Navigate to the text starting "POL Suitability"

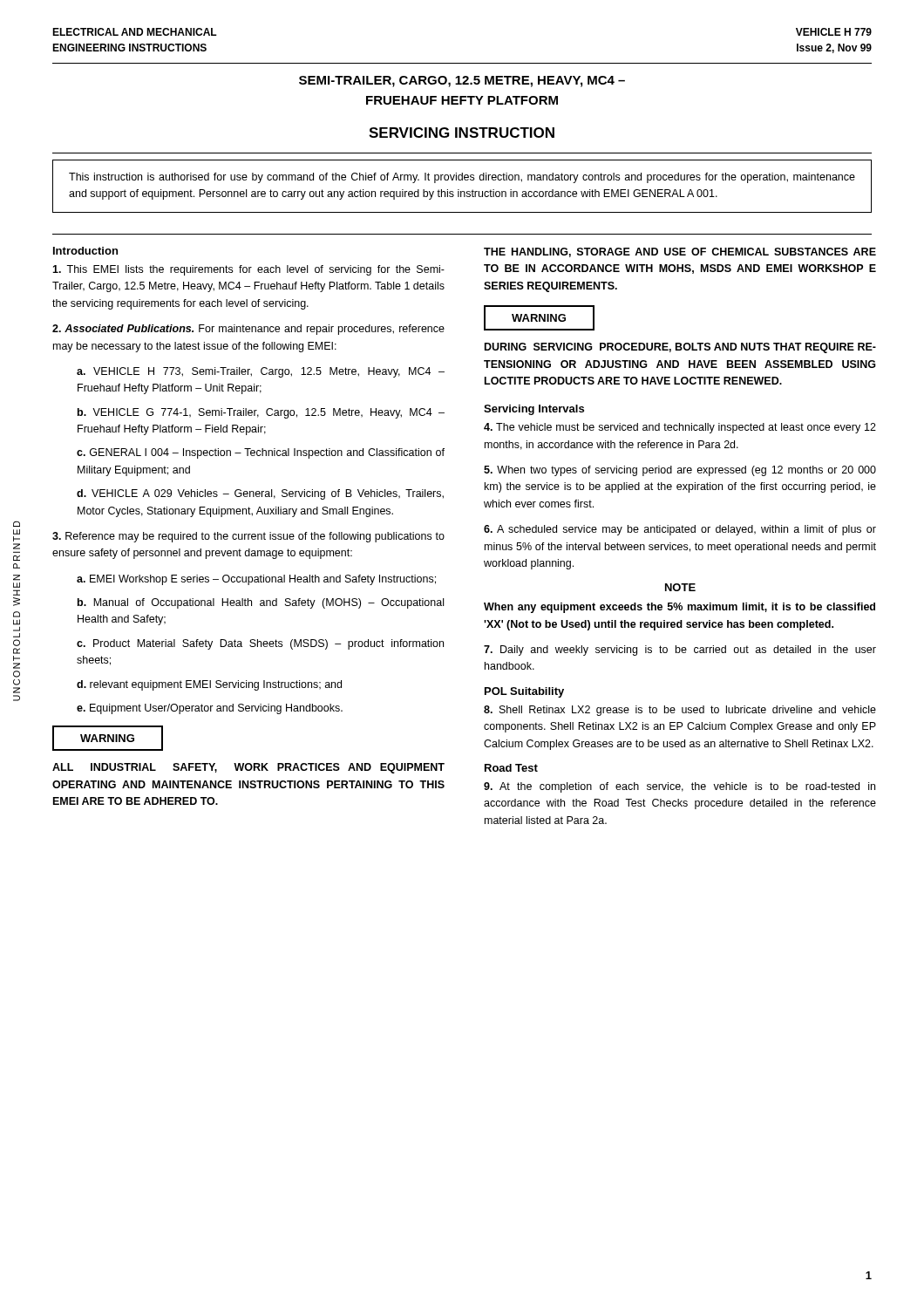pos(524,691)
